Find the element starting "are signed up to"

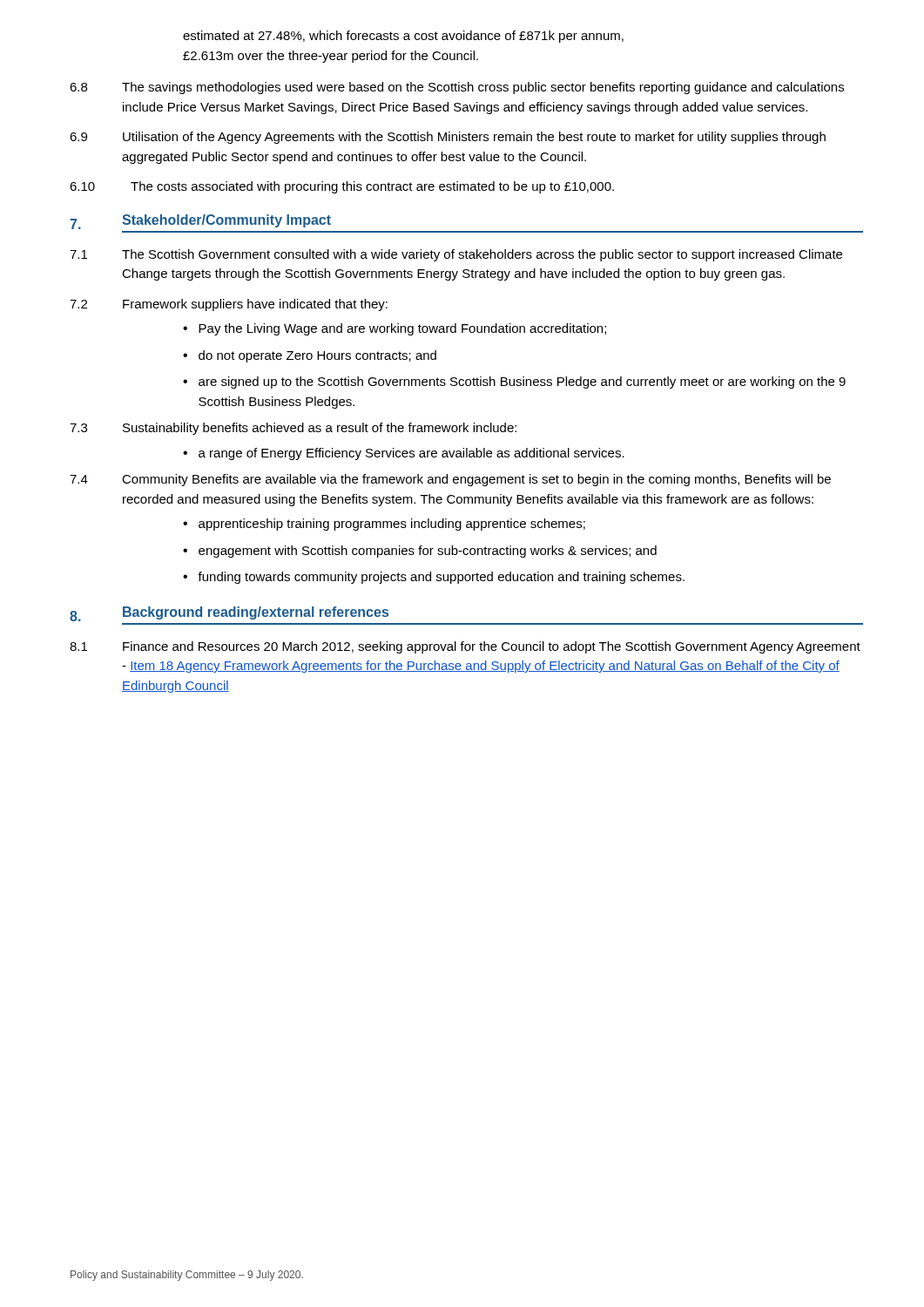coord(531,392)
